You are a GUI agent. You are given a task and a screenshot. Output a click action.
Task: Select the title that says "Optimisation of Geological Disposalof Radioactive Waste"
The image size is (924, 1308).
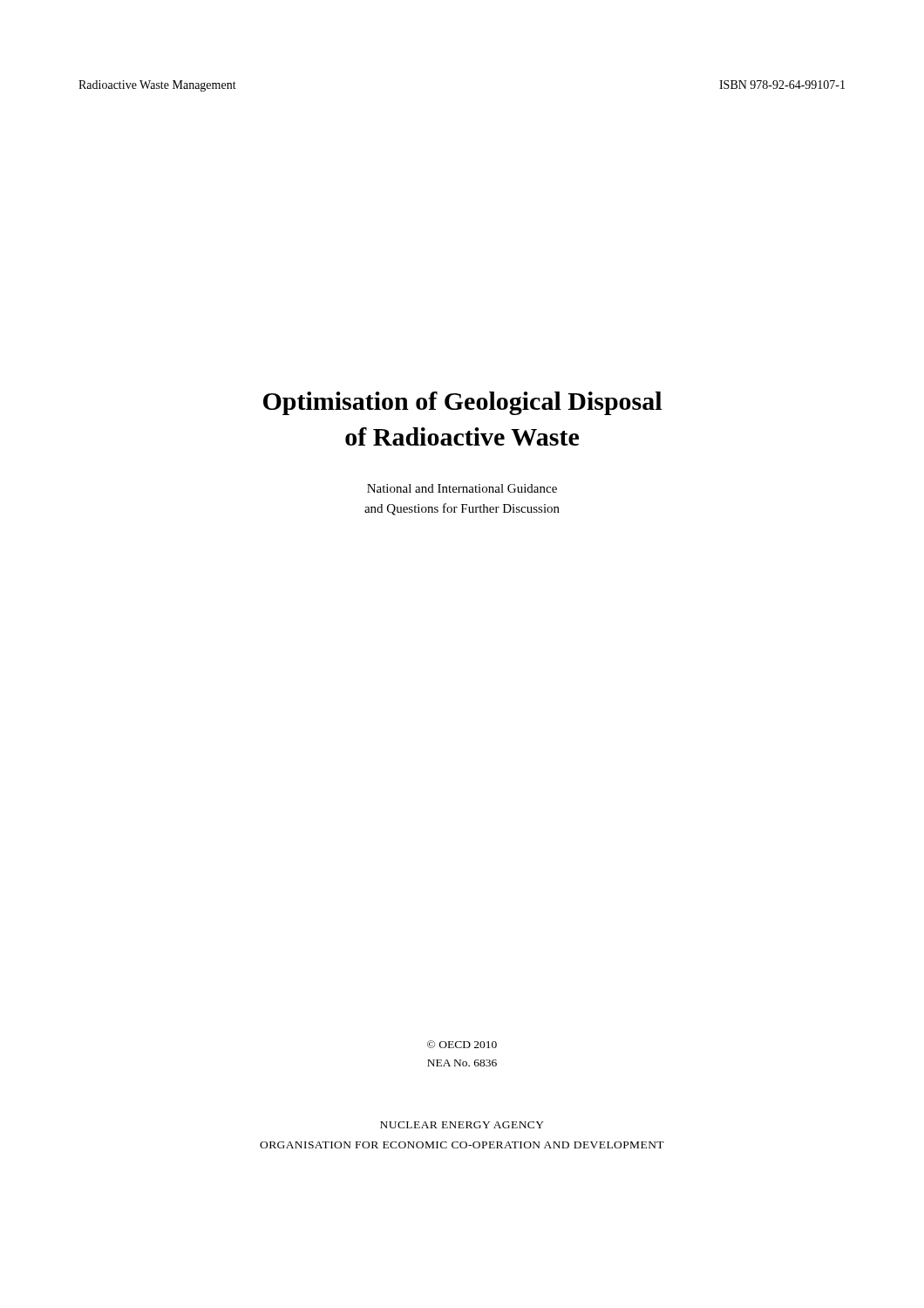coord(462,419)
